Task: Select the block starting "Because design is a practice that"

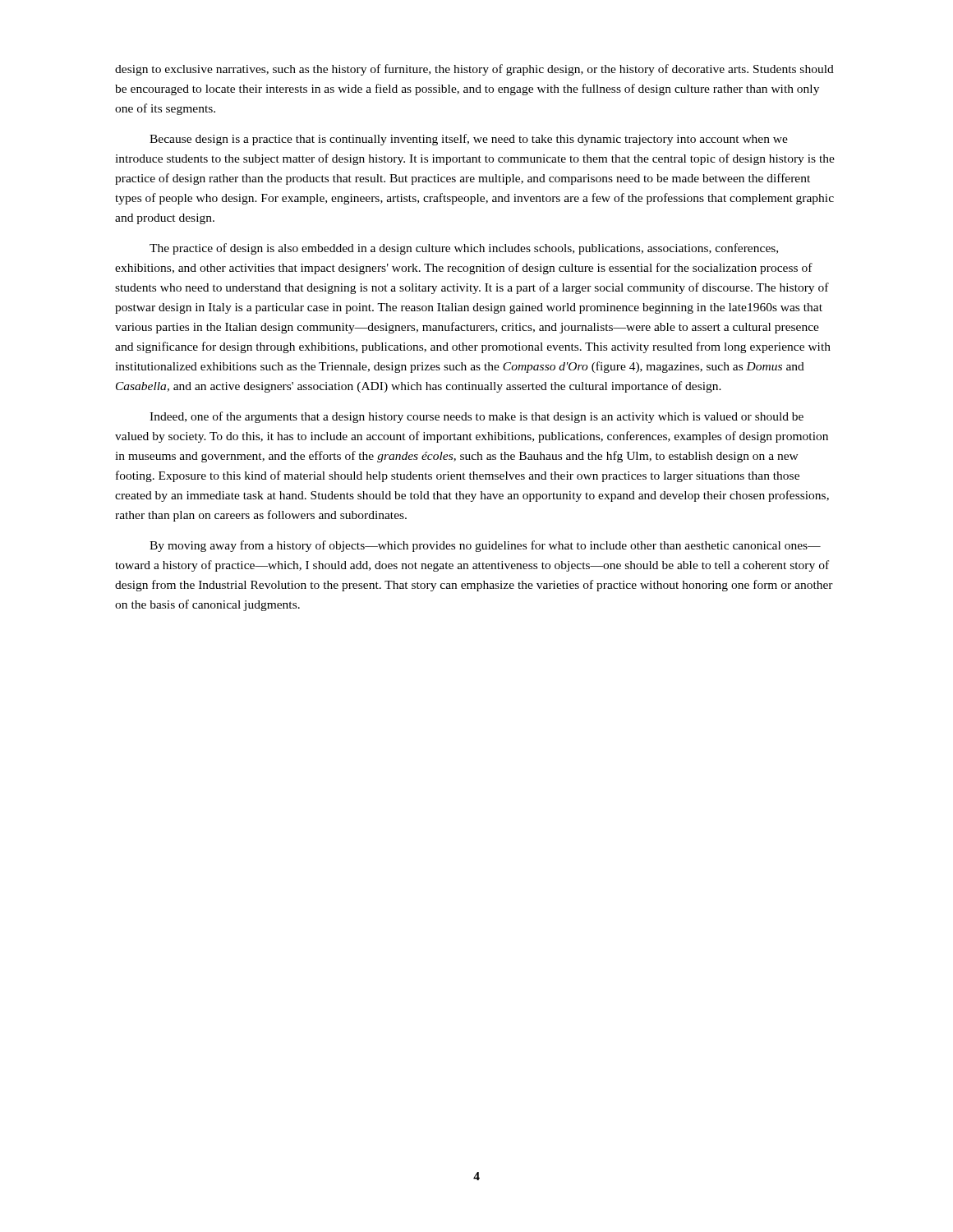Action: pos(476,178)
